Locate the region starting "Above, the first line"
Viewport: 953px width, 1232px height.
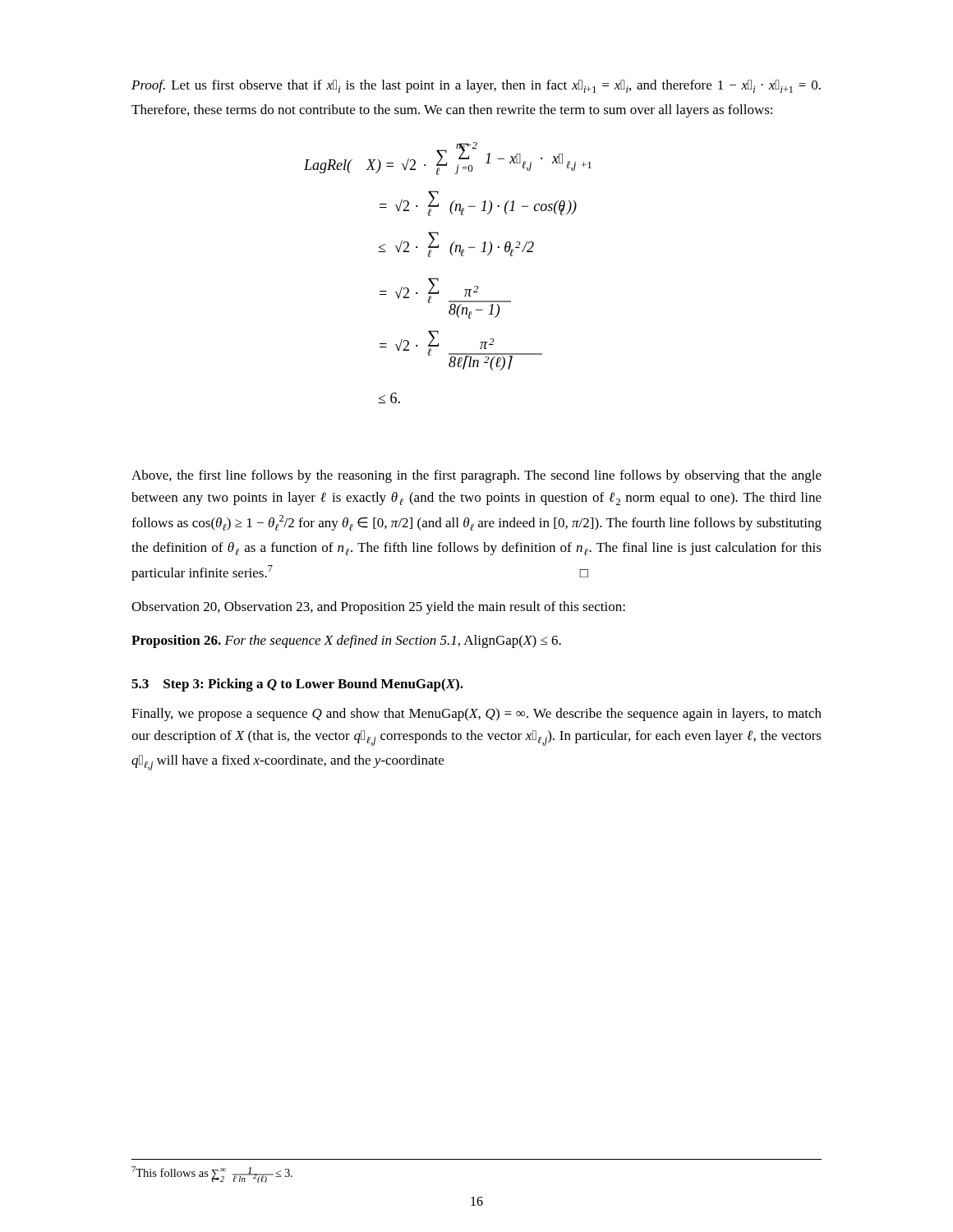[x=476, y=524]
